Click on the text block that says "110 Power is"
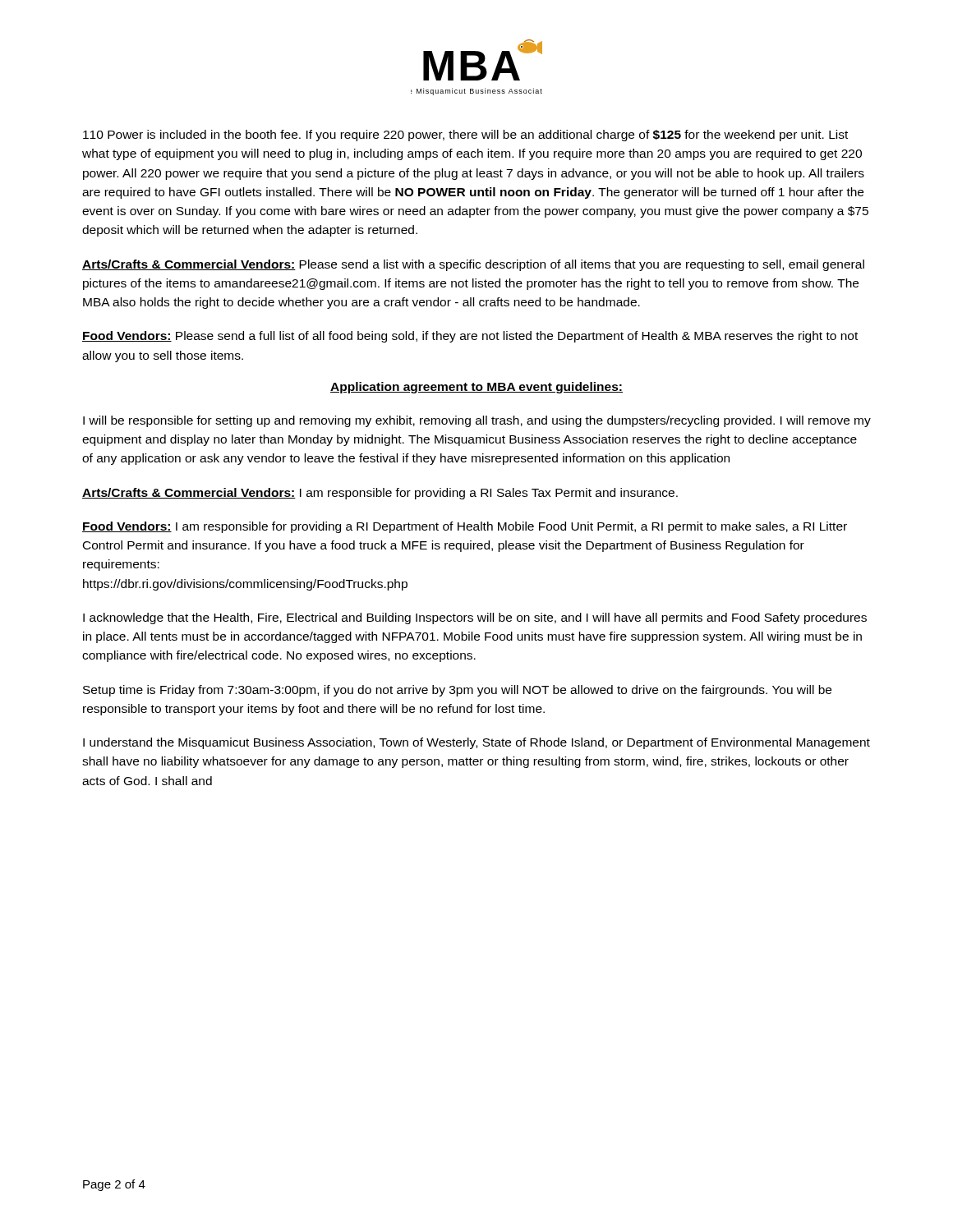The height and width of the screenshot is (1232, 953). (x=475, y=182)
